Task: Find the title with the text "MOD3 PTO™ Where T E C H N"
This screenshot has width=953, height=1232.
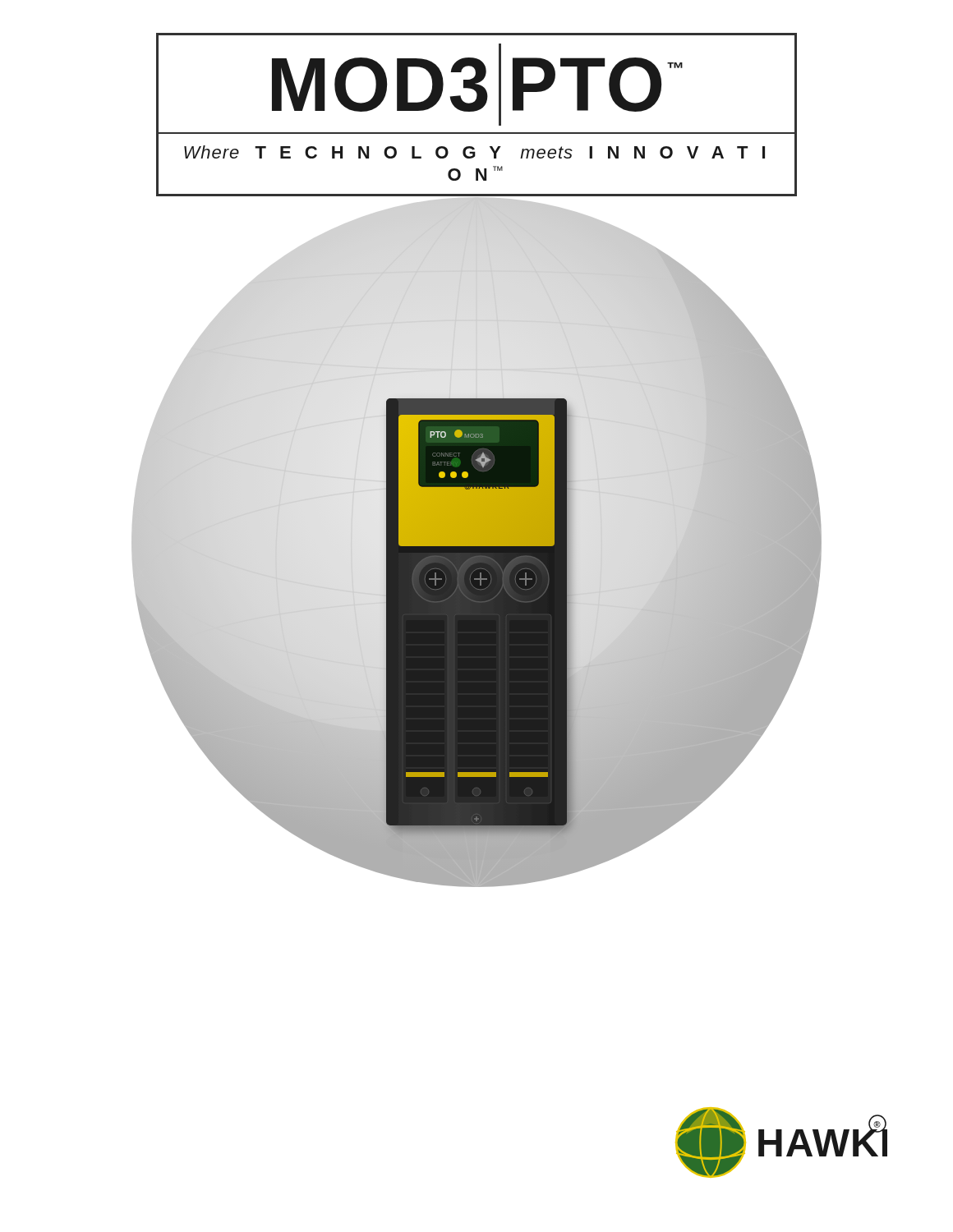Action: tap(476, 115)
